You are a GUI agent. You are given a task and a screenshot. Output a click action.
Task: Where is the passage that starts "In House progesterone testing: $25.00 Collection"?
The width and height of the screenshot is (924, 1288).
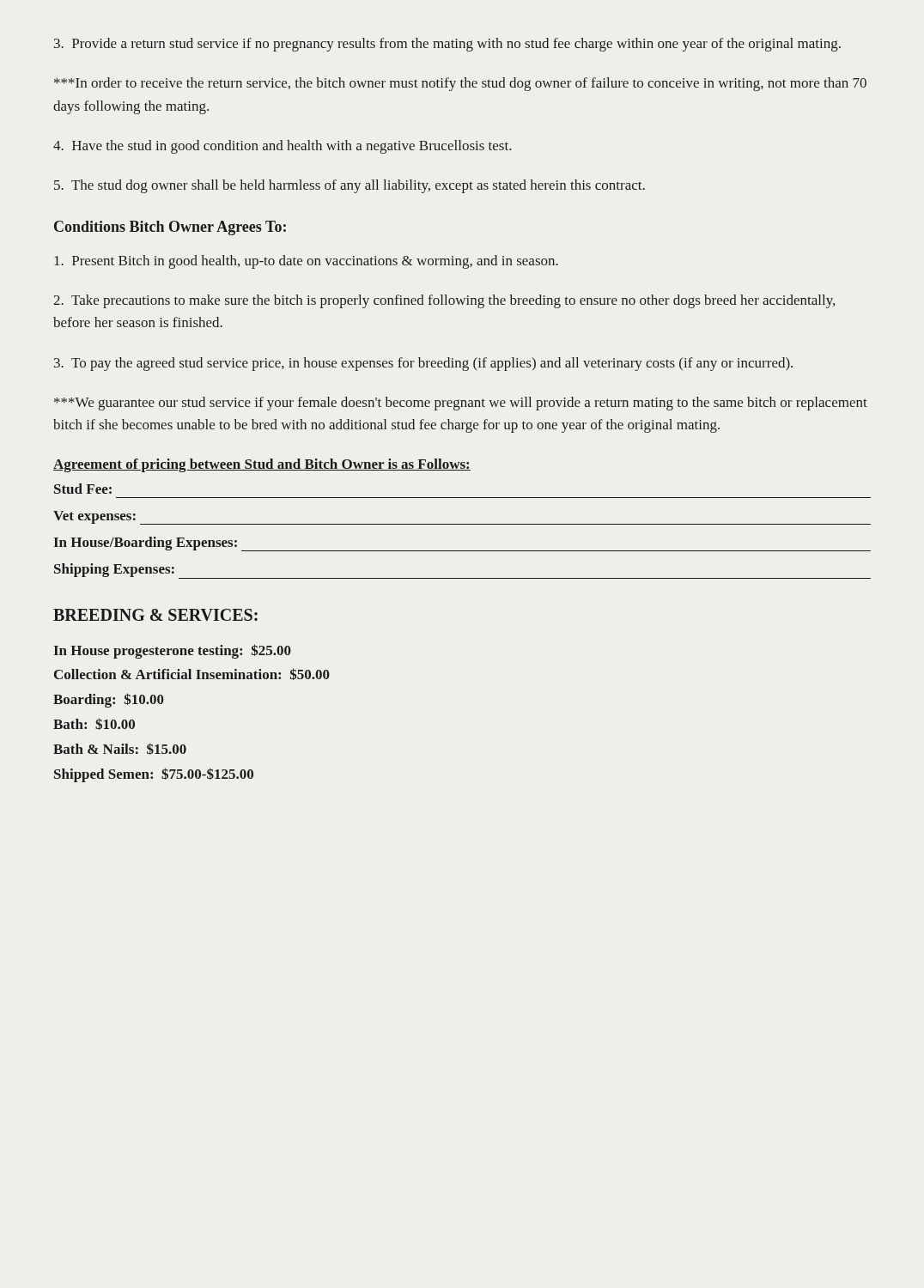173,651
